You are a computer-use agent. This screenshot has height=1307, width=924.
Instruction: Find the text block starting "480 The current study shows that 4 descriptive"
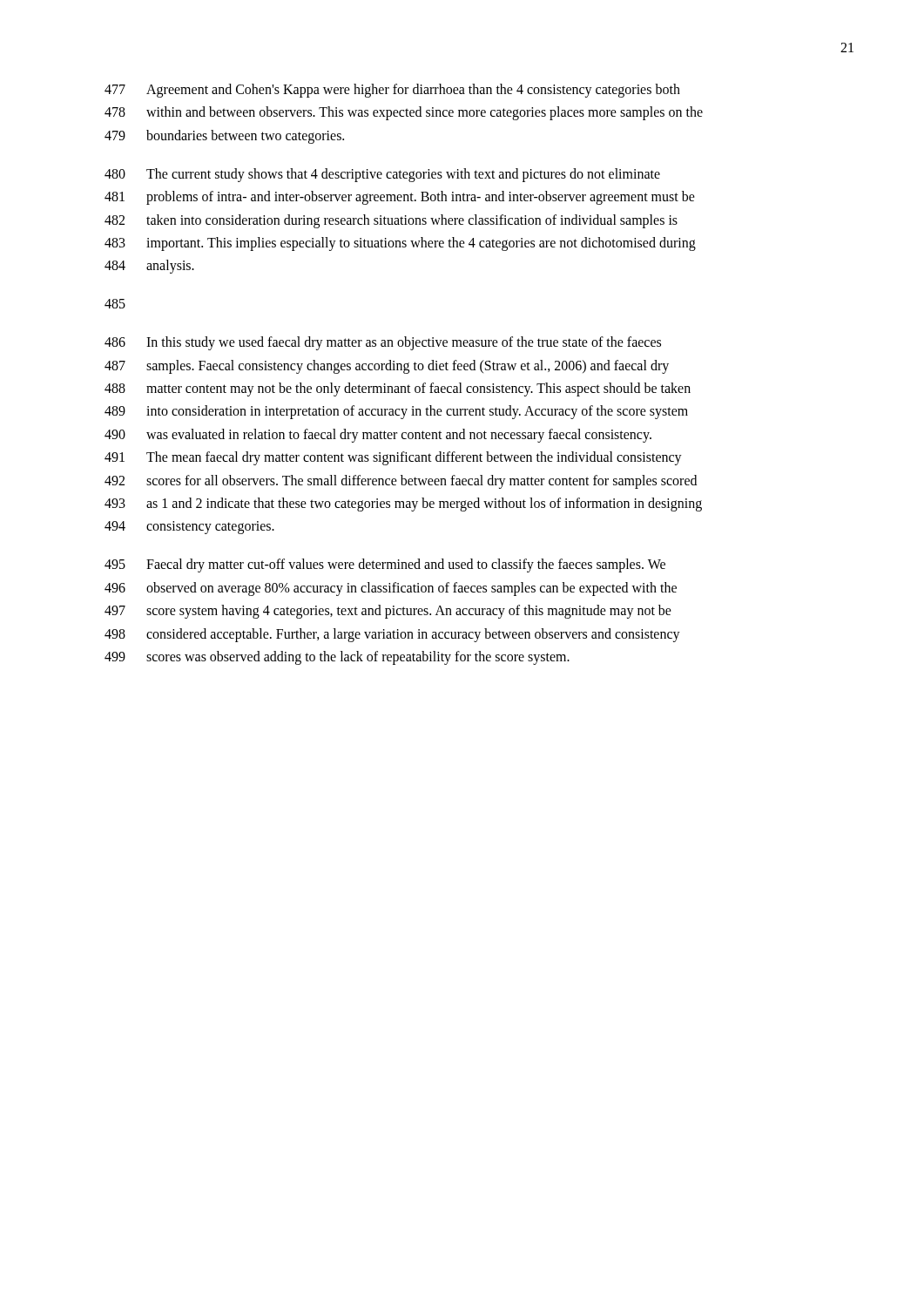pos(479,220)
